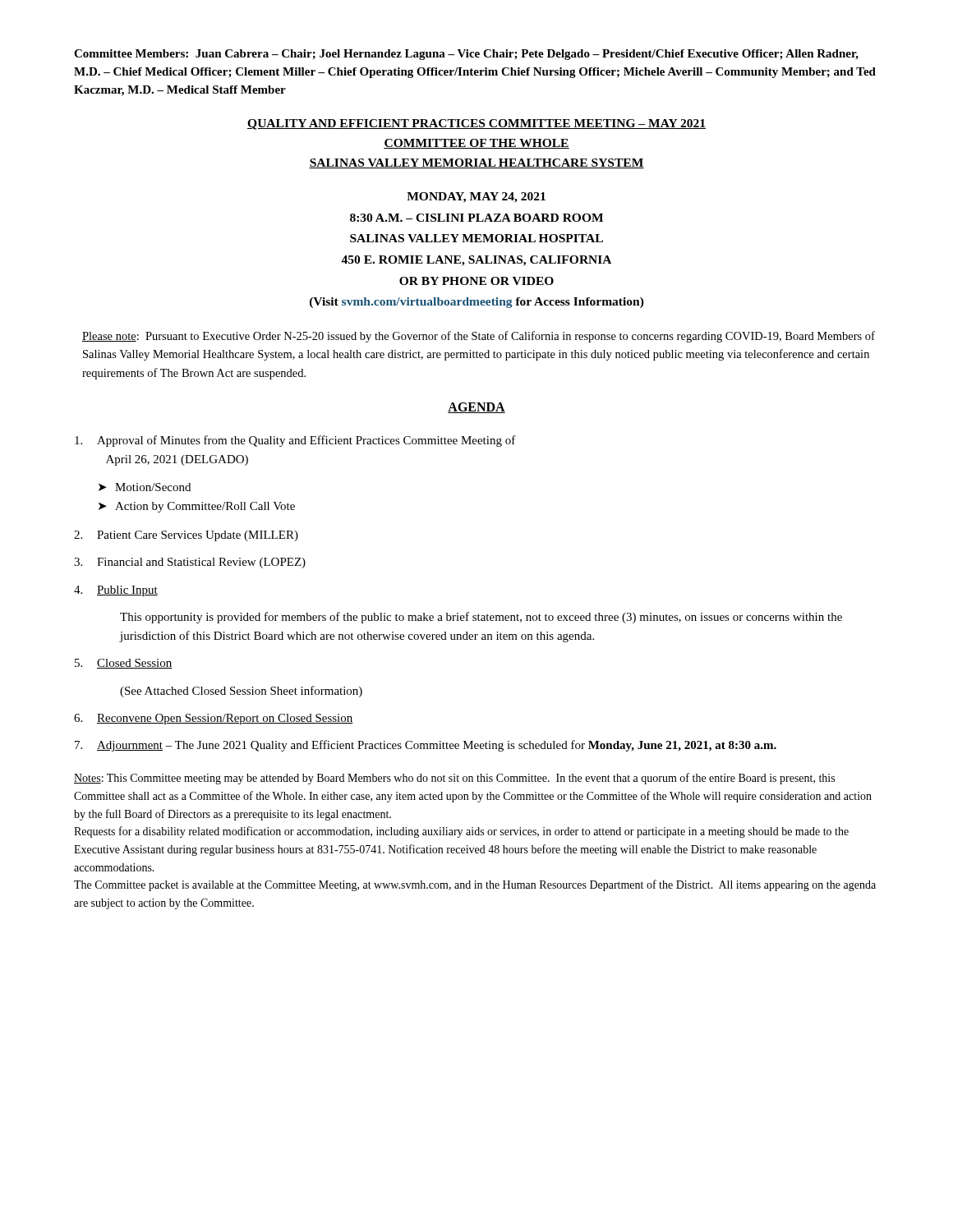This screenshot has height=1232, width=953.
Task: Find the block on this page that starts "4. Public Input This opportunity is provided"
Action: pos(476,613)
